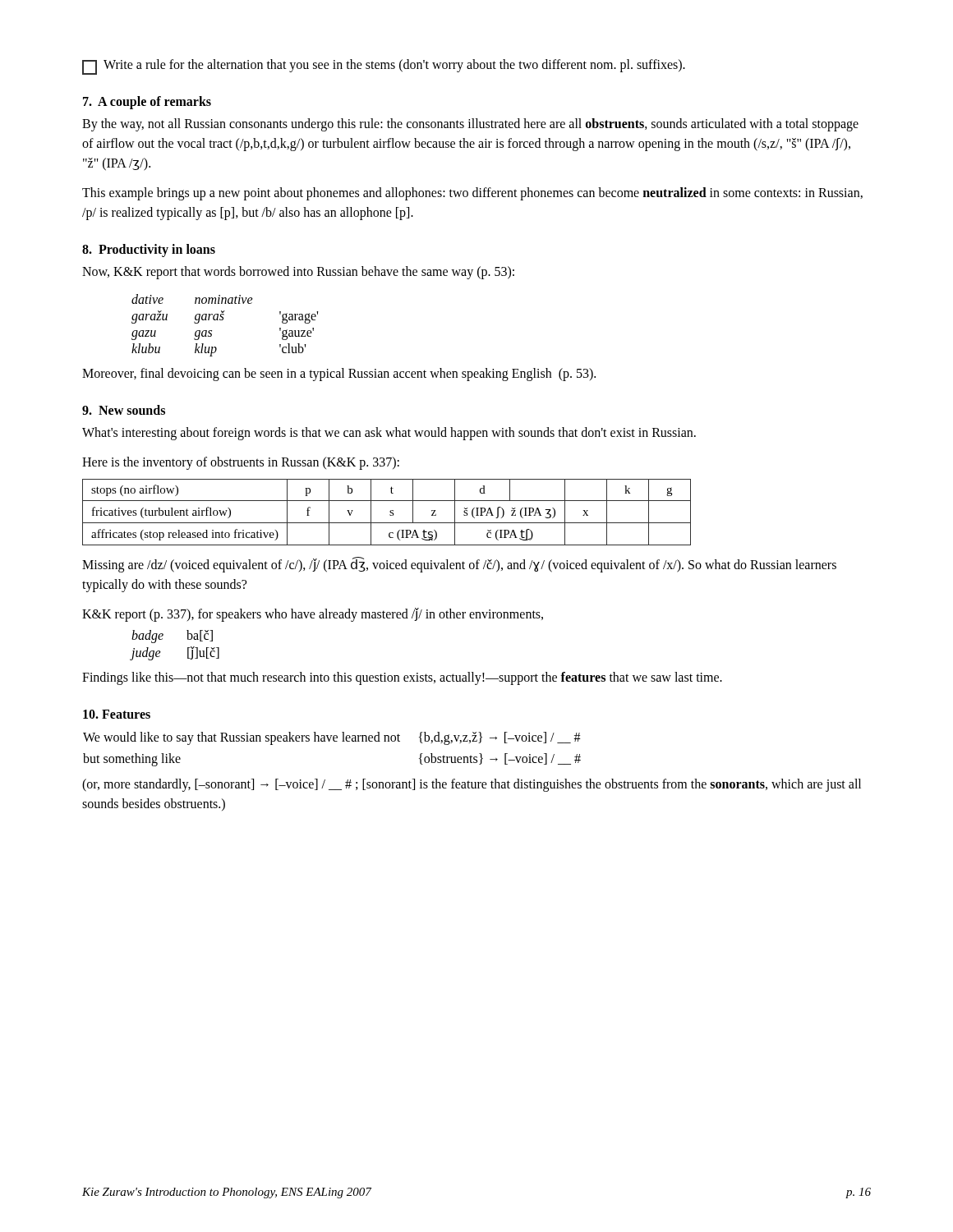Find the section header containing "7. A couple of remarks"
This screenshot has height=1232, width=953.
coord(147,102)
